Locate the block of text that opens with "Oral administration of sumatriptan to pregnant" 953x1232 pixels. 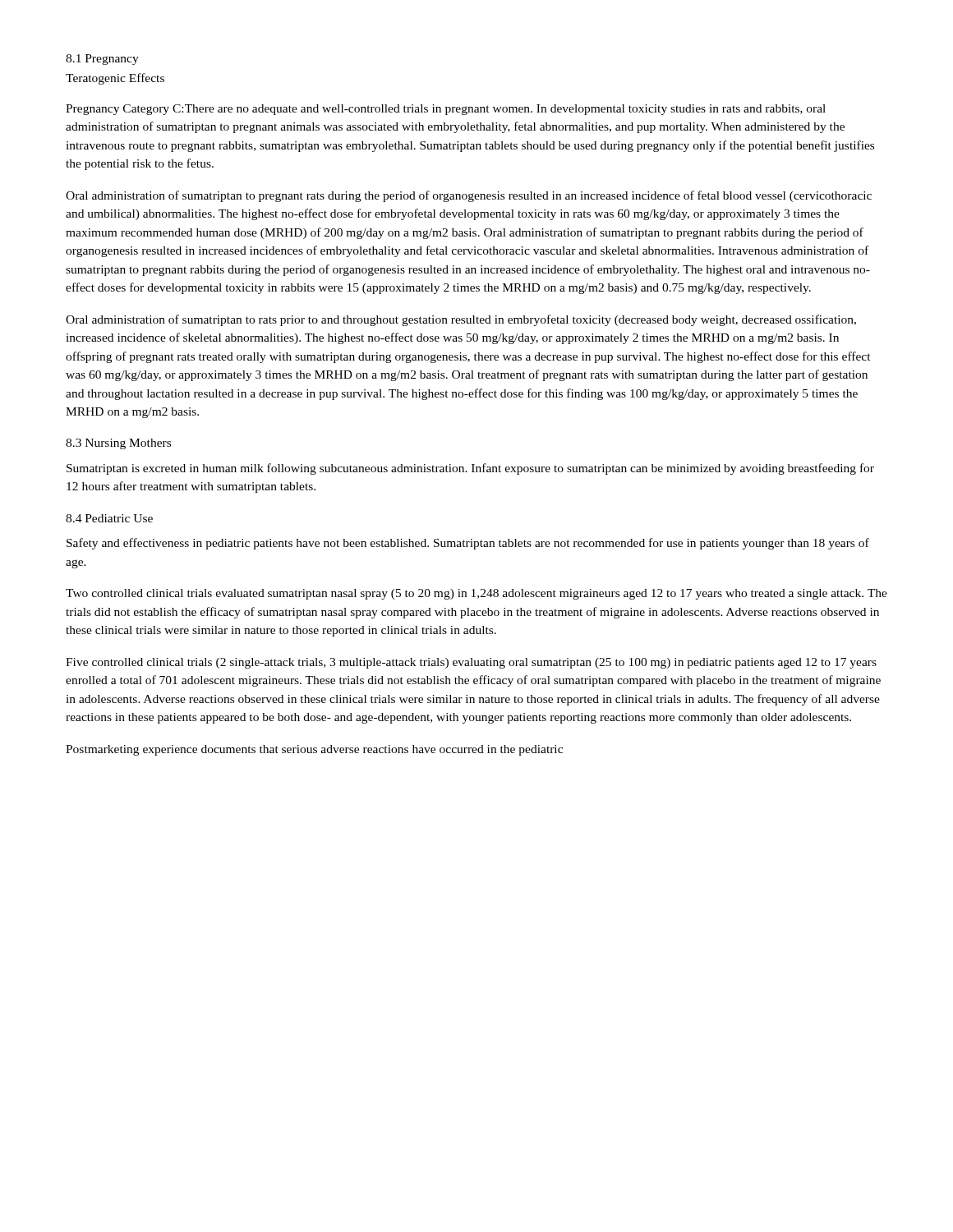pyautogui.click(x=469, y=241)
